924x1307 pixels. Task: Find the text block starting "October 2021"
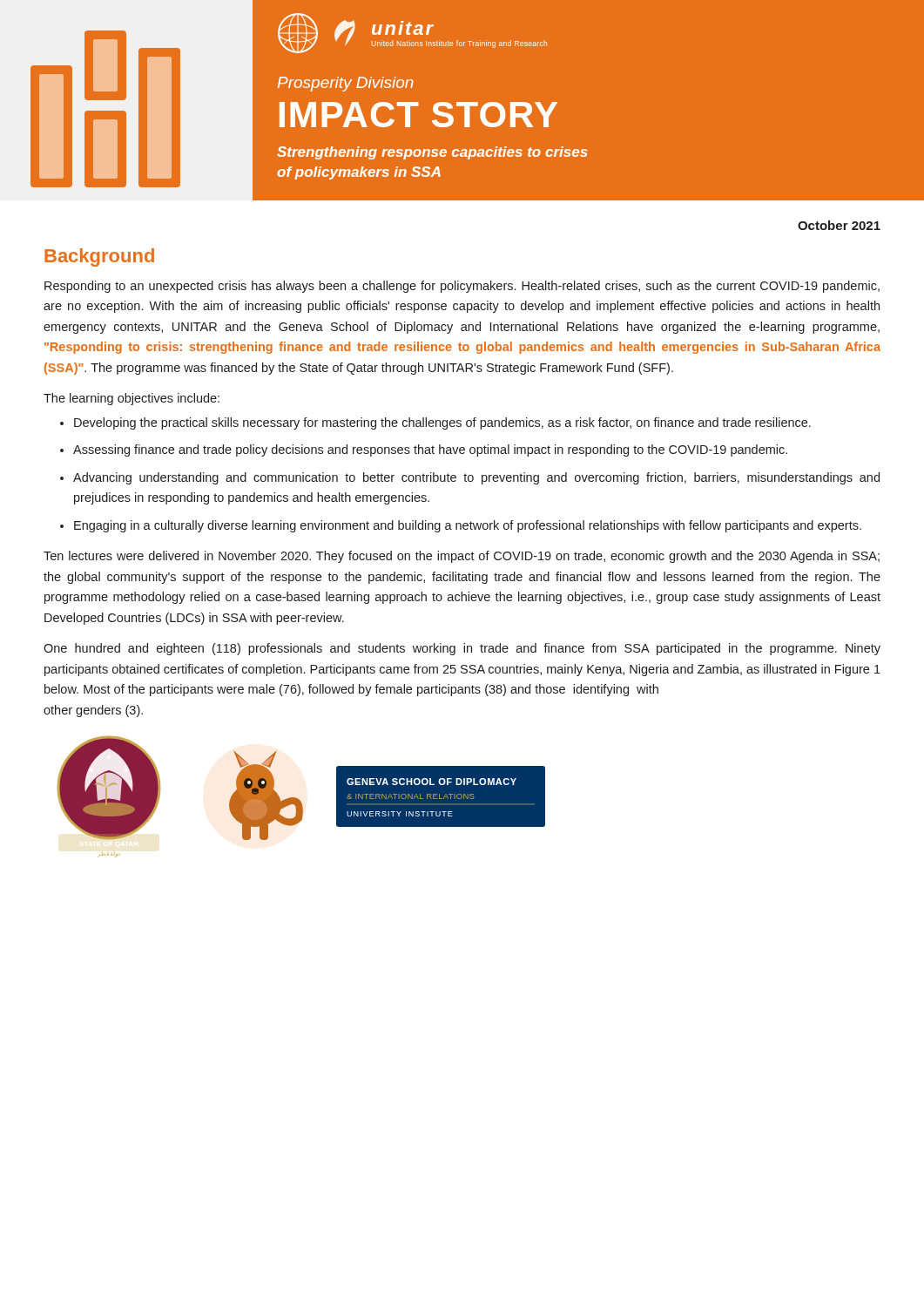point(839,225)
